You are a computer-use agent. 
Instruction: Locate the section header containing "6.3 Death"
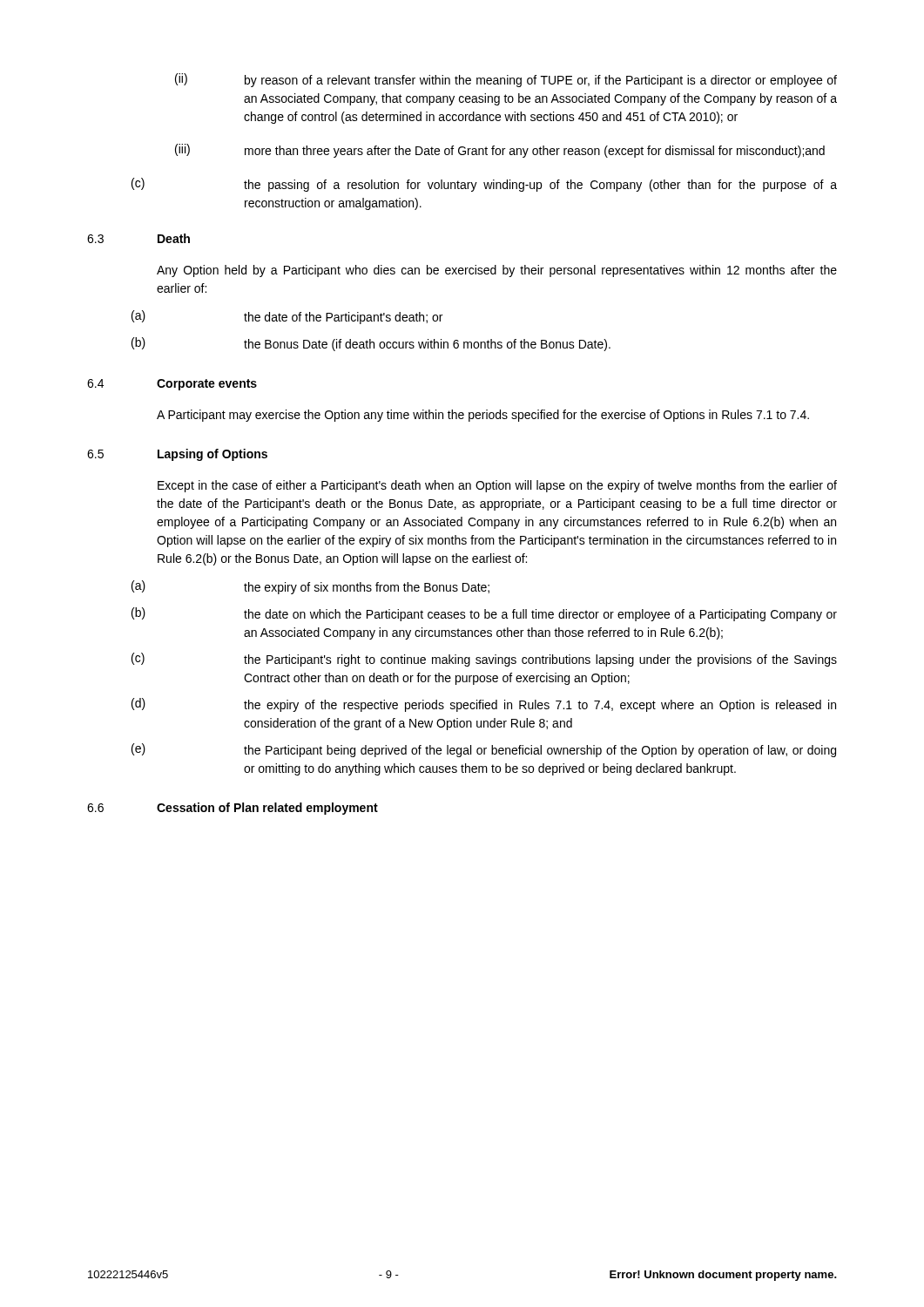(90, 237)
